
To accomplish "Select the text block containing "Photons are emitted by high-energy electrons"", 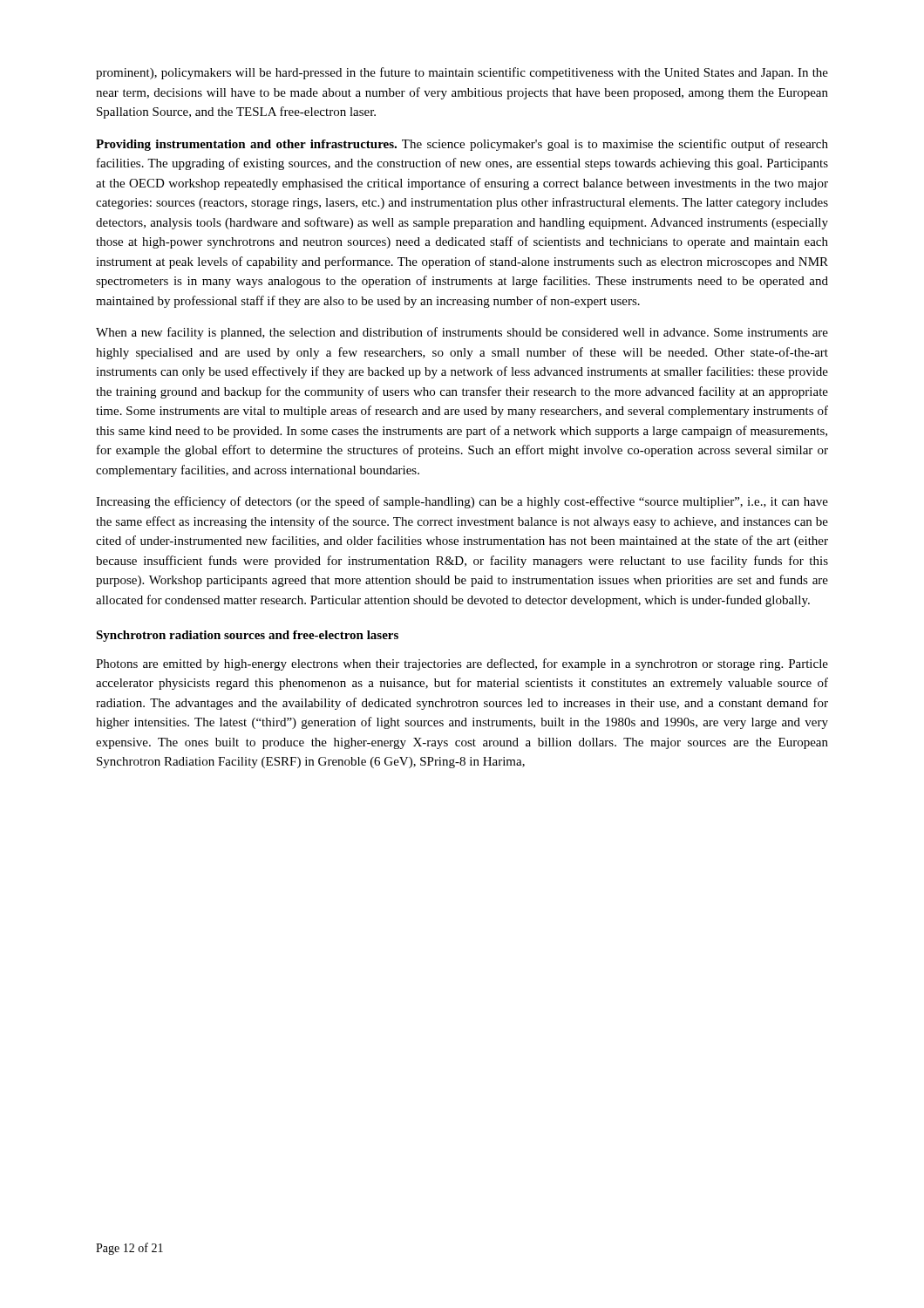I will (462, 712).
